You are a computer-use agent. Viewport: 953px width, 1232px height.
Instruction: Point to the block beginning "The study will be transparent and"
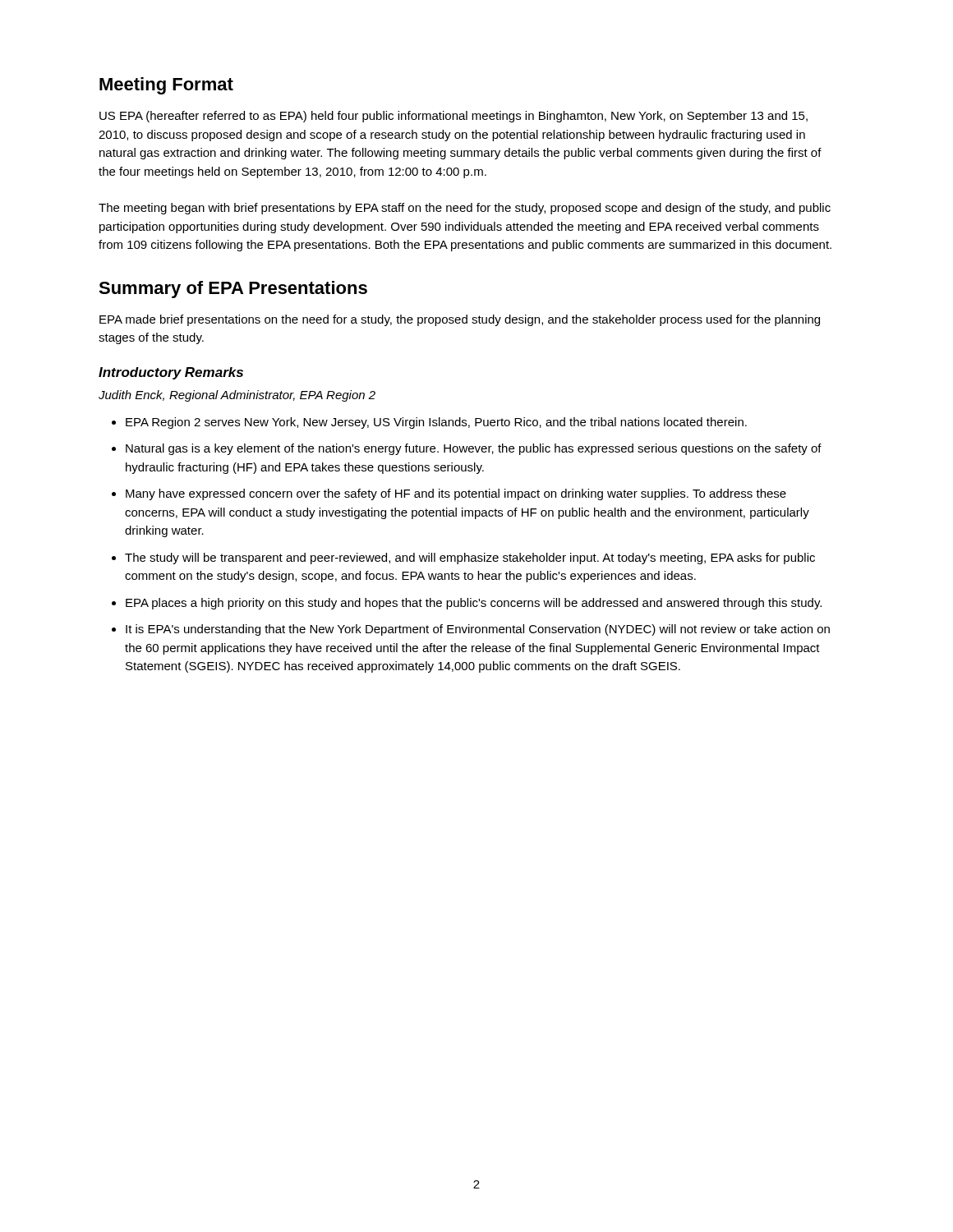coord(481,567)
